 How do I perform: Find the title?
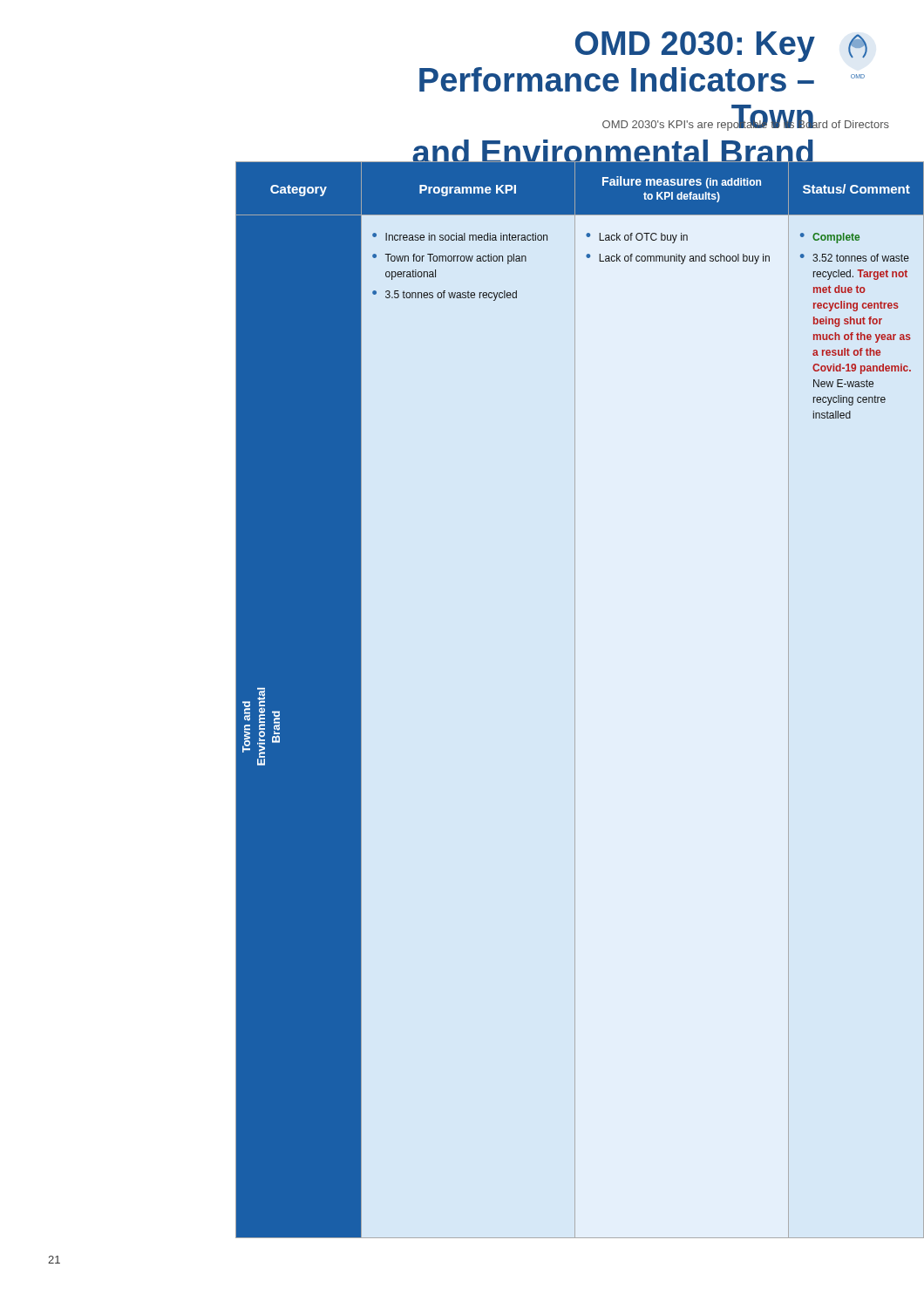click(x=628, y=99)
